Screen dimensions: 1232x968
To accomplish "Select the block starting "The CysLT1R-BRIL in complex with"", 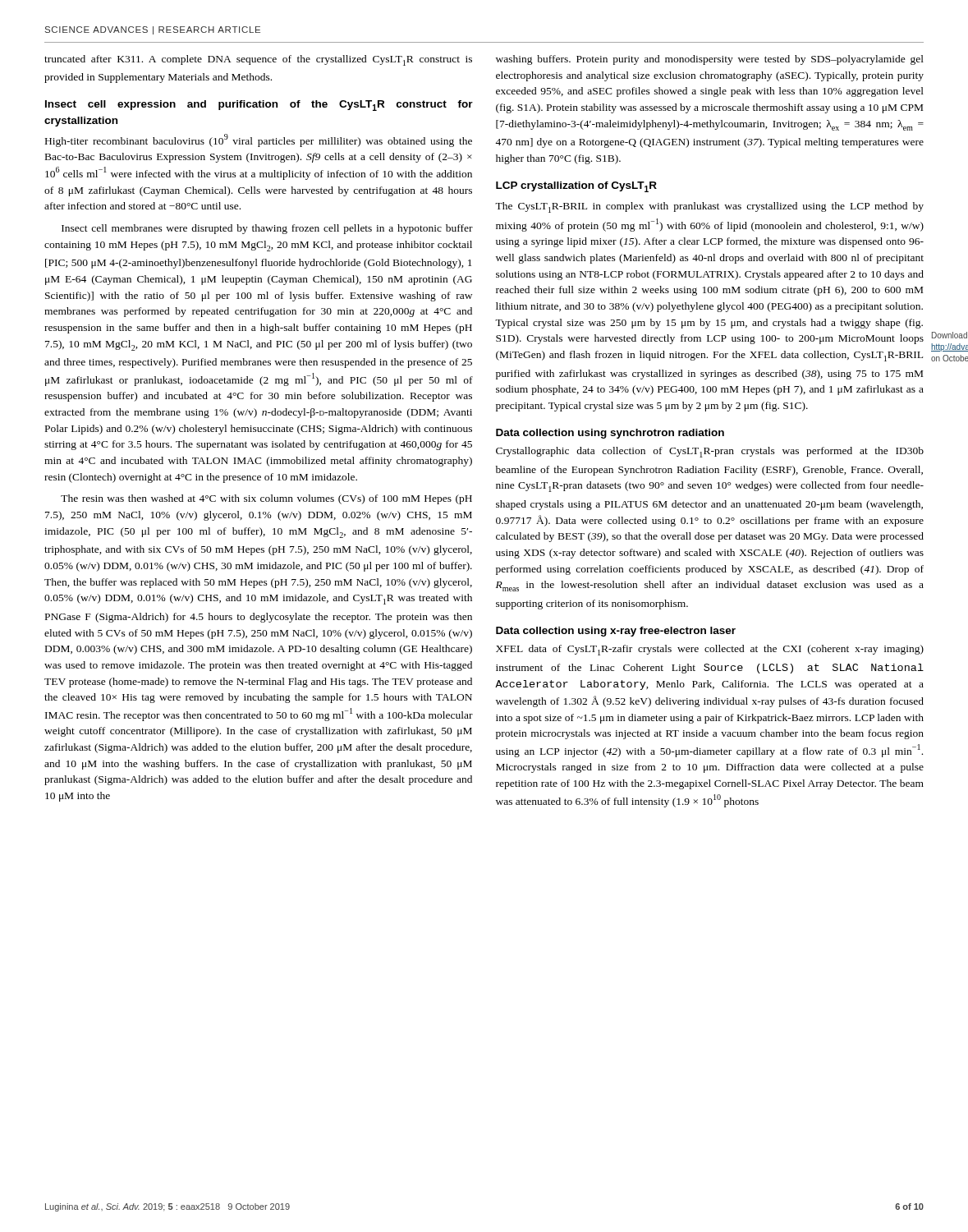I will point(710,306).
